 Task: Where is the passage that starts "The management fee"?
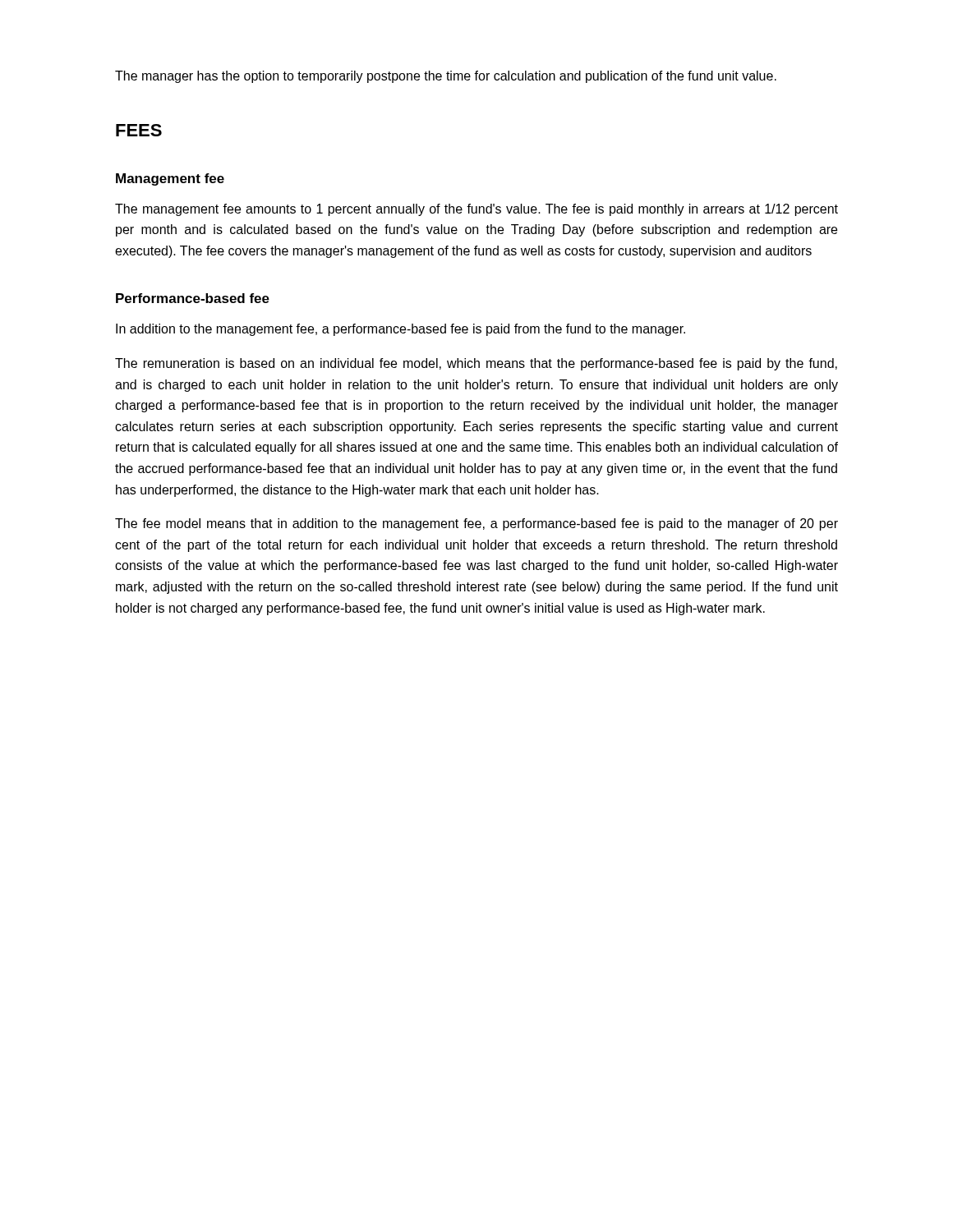pos(476,230)
